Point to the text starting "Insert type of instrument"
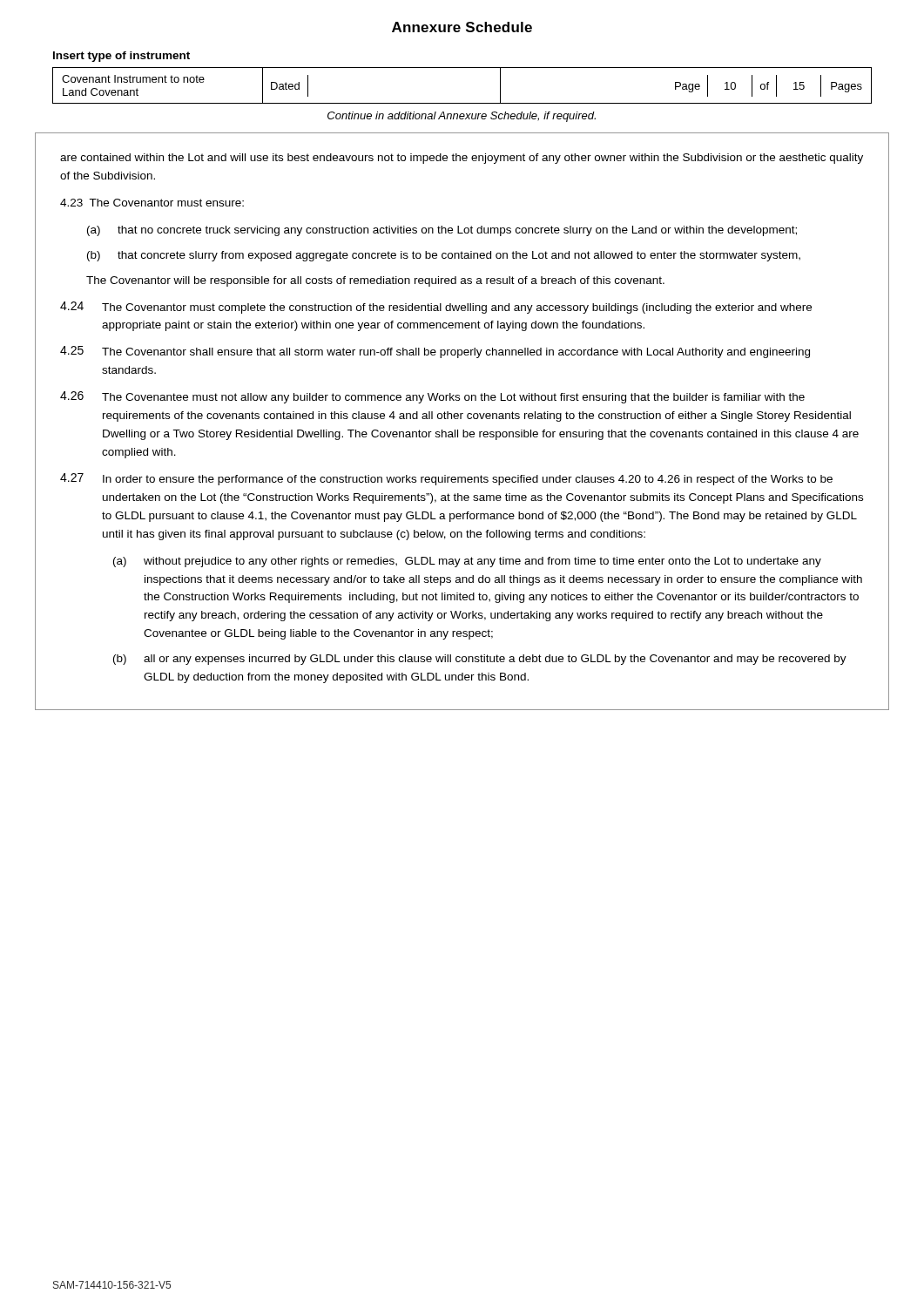924x1307 pixels. pyautogui.click(x=121, y=55)
